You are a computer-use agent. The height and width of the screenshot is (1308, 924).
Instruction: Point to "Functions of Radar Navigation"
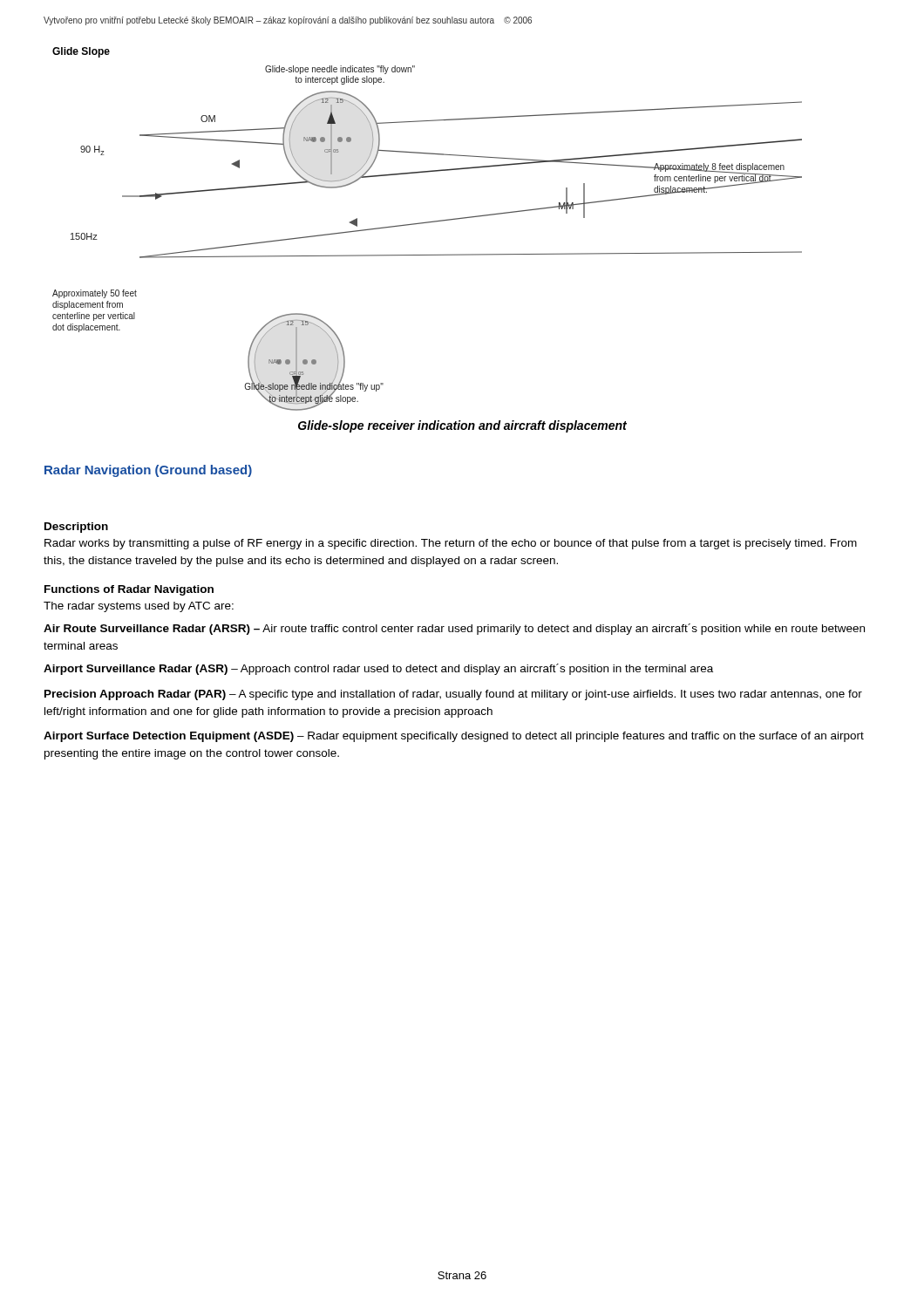129,589
